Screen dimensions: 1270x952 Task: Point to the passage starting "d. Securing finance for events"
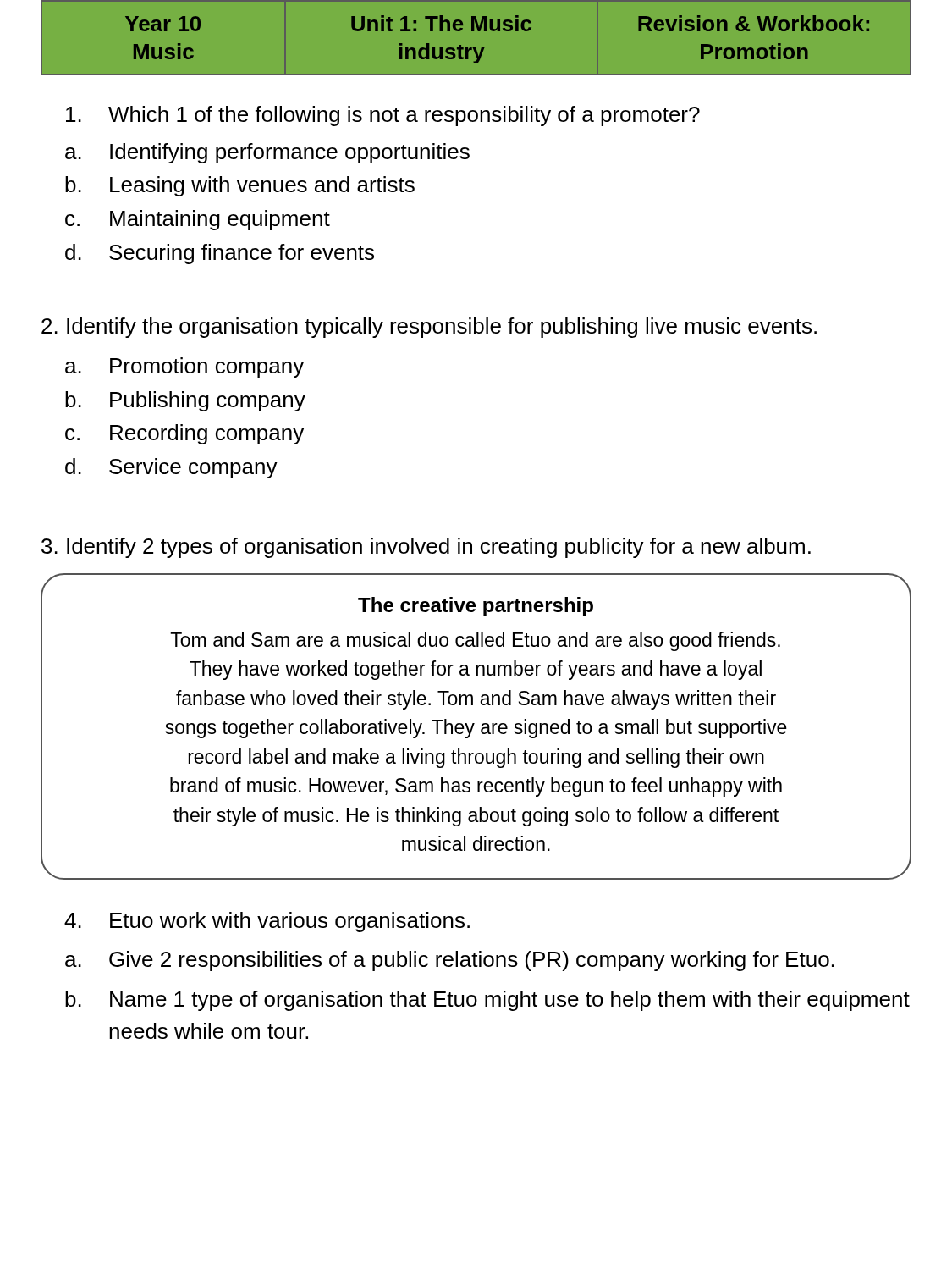point(220,254)
